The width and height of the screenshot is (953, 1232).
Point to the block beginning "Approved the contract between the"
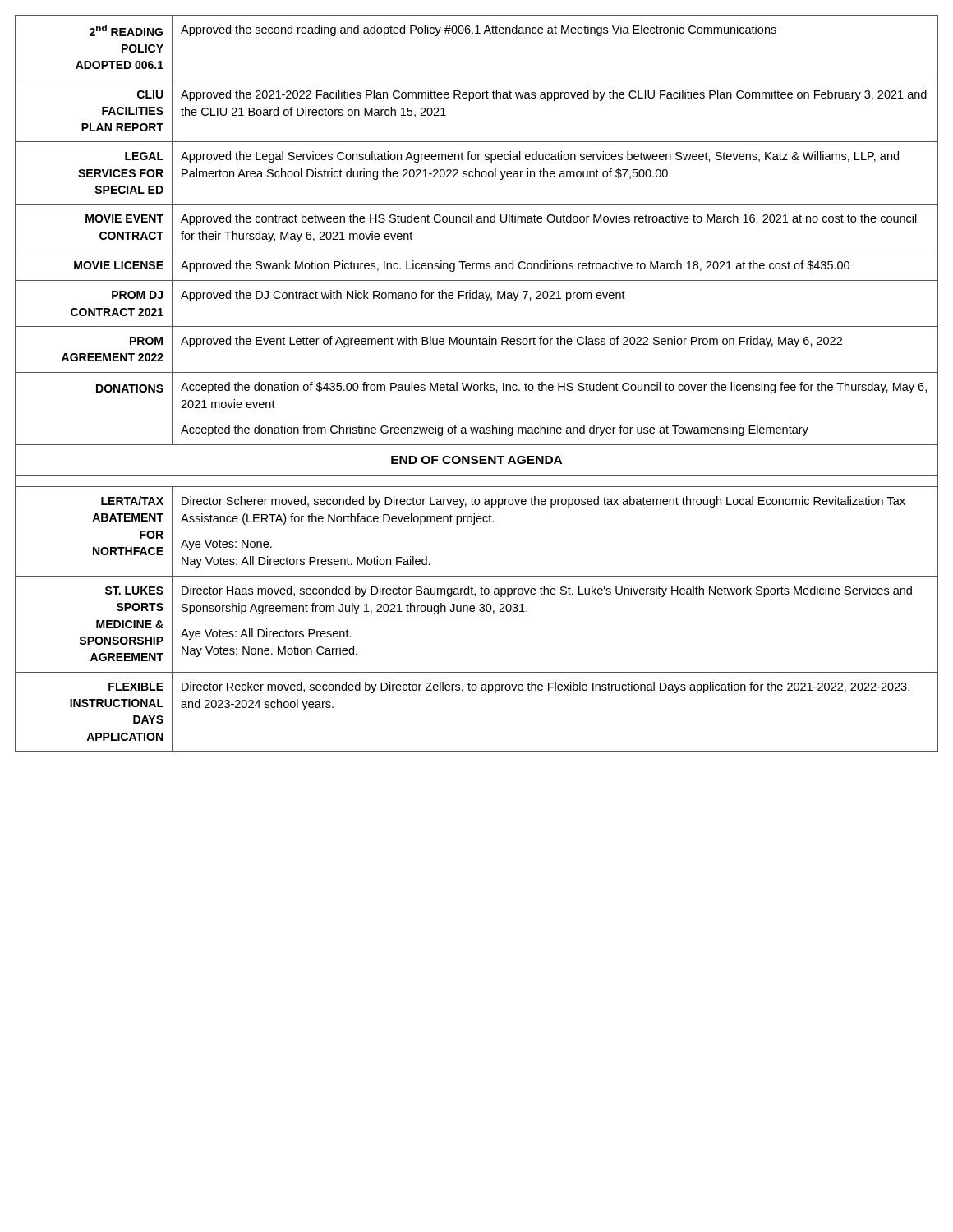click(549, 227)
